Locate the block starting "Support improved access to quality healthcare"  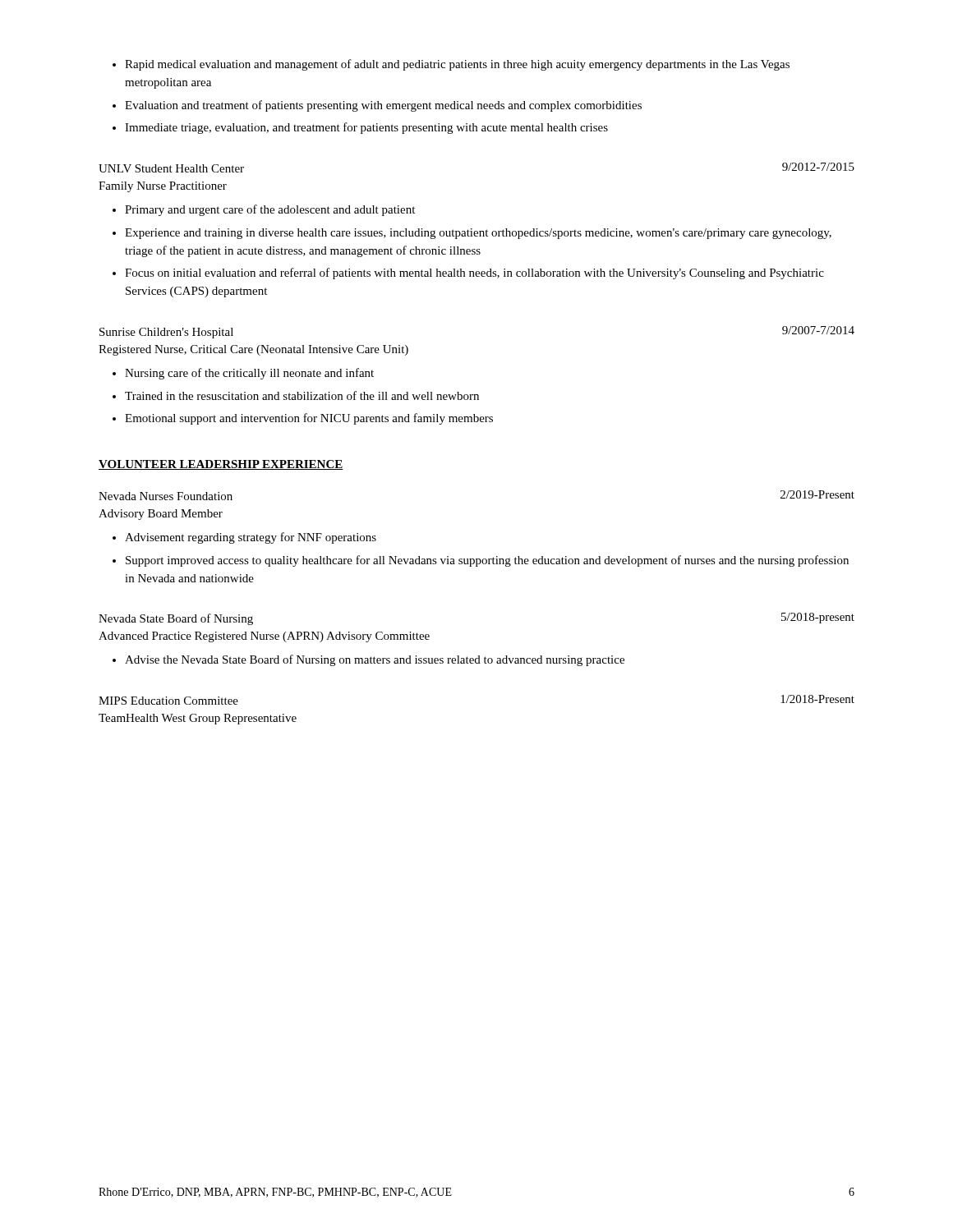[487, 569]
